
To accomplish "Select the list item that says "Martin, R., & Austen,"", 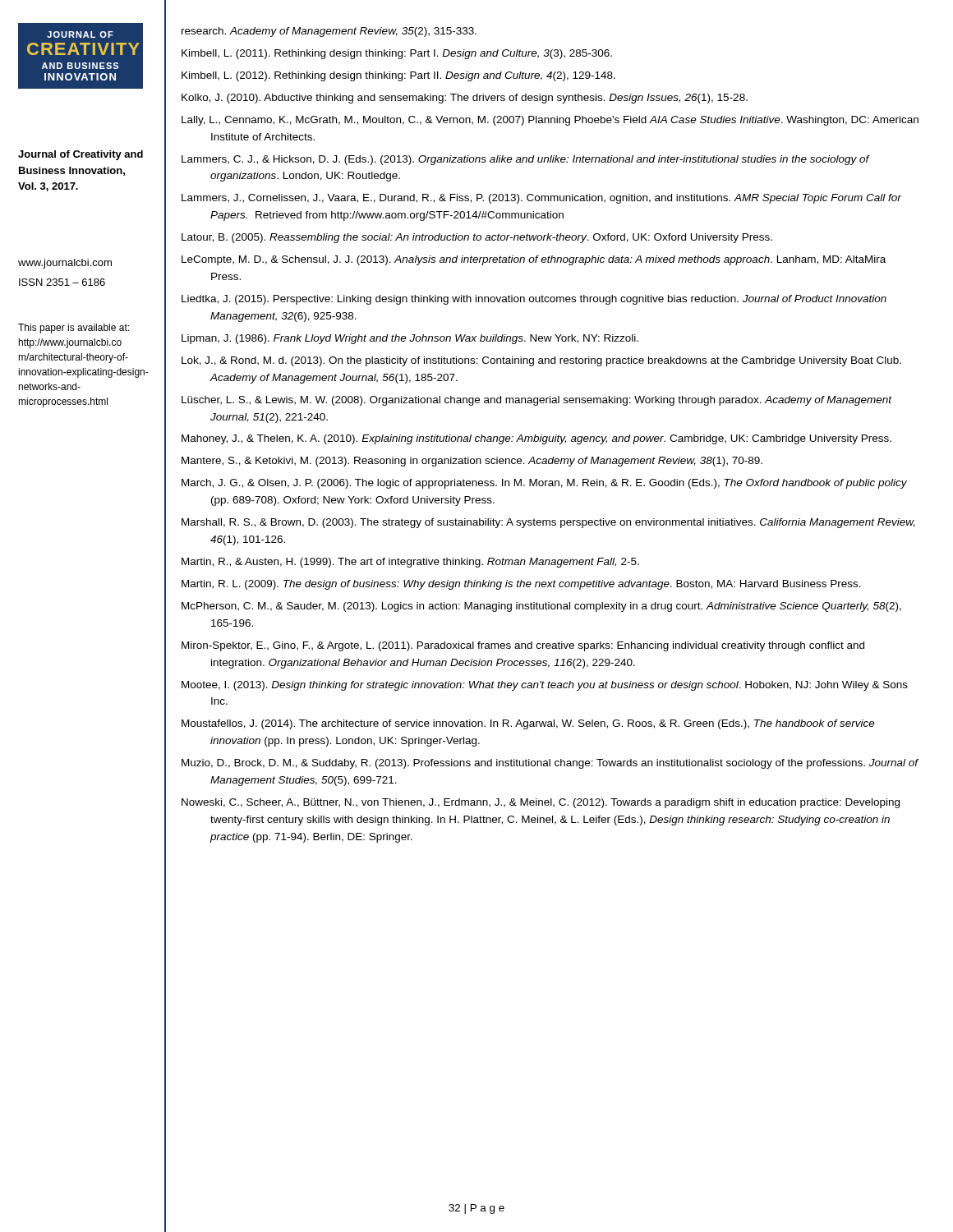I will (x=410, y=561).
